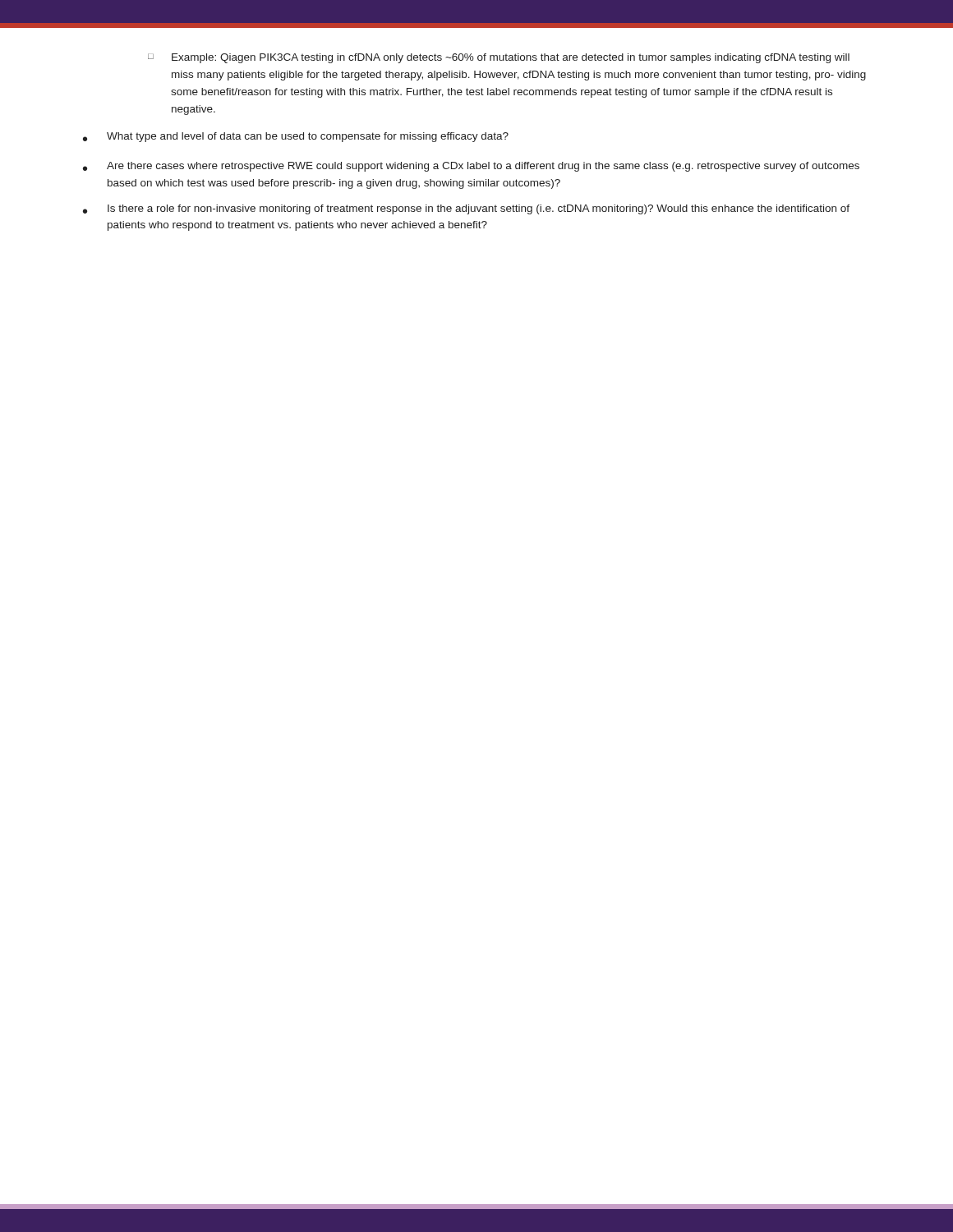The height and width of the screenshot is (1232, 953).
Task: Click on the list item with the text "• Are there cases where retrospective RWE"
Action: click(x=476, y=175)
